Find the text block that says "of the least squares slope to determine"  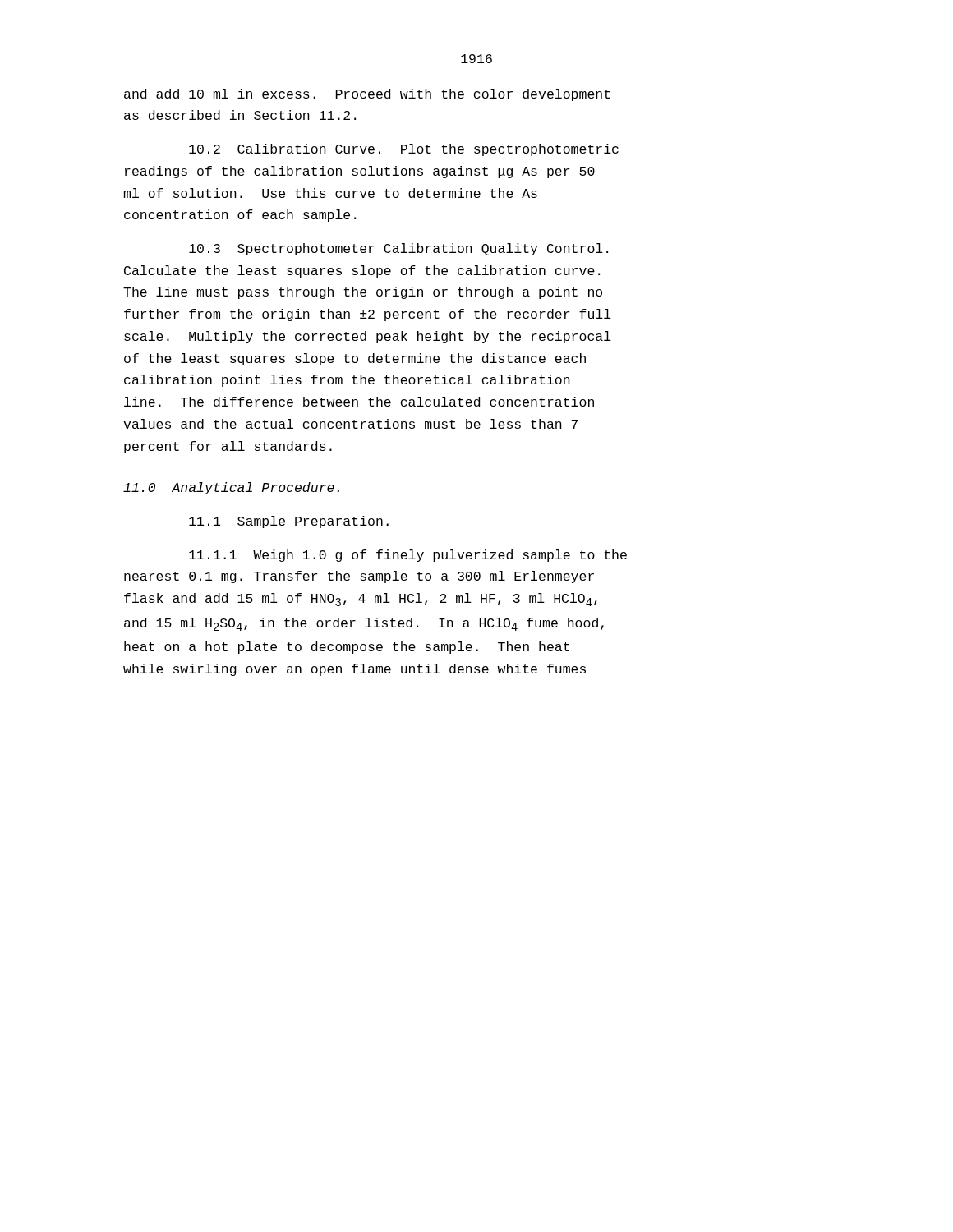355,359
